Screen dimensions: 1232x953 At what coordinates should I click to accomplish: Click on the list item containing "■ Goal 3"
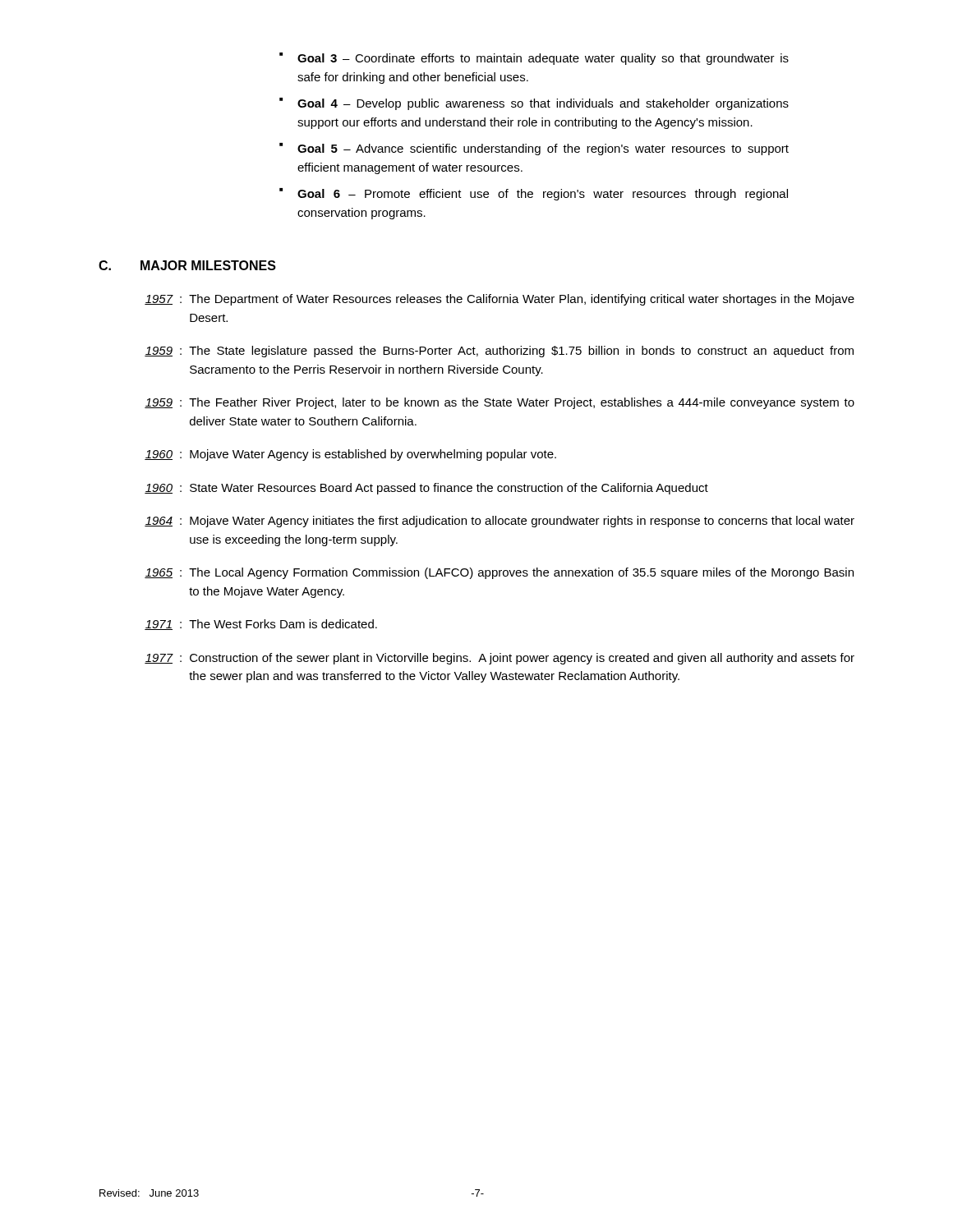(534, 68)
